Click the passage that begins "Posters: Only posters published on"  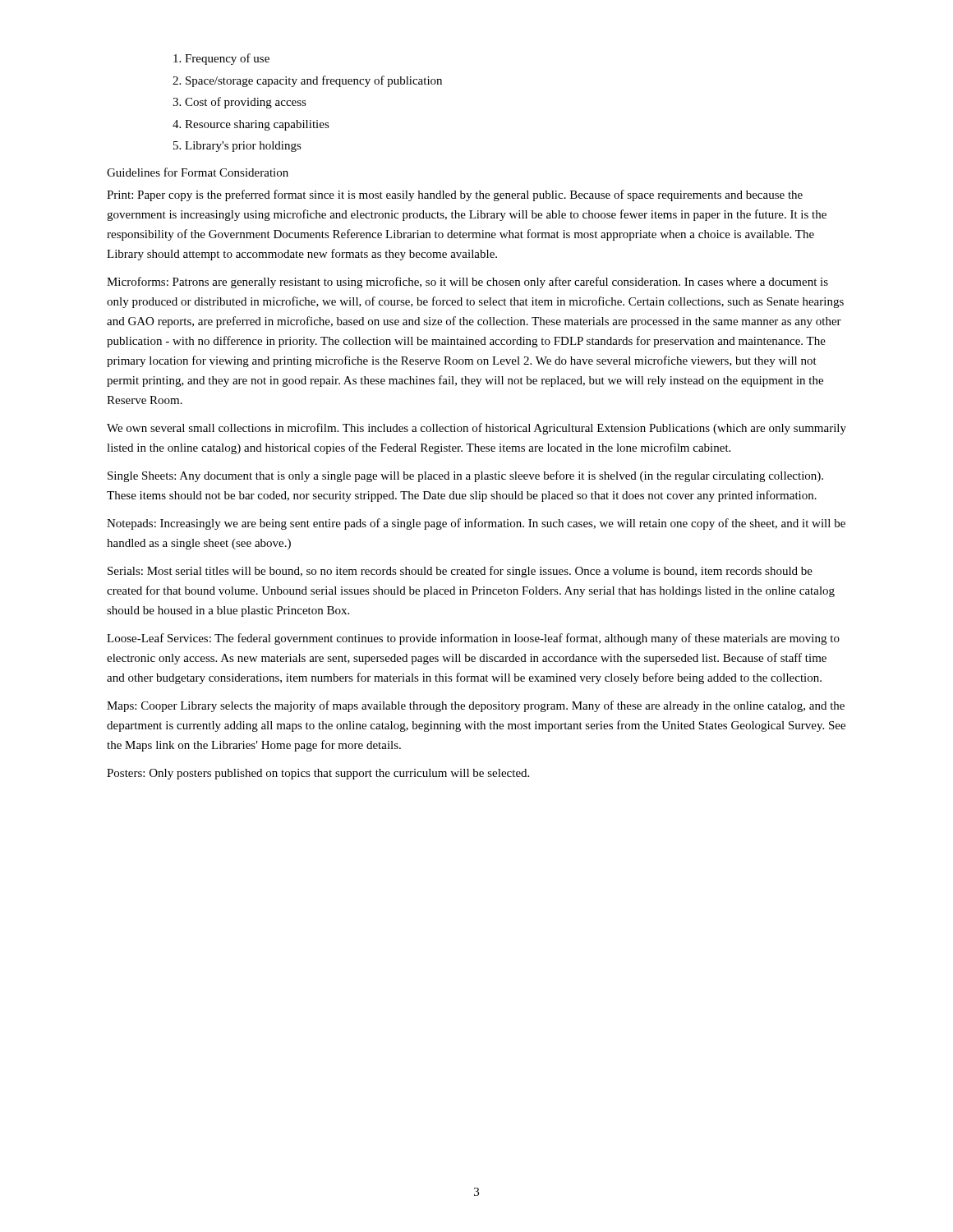point(318,773)
